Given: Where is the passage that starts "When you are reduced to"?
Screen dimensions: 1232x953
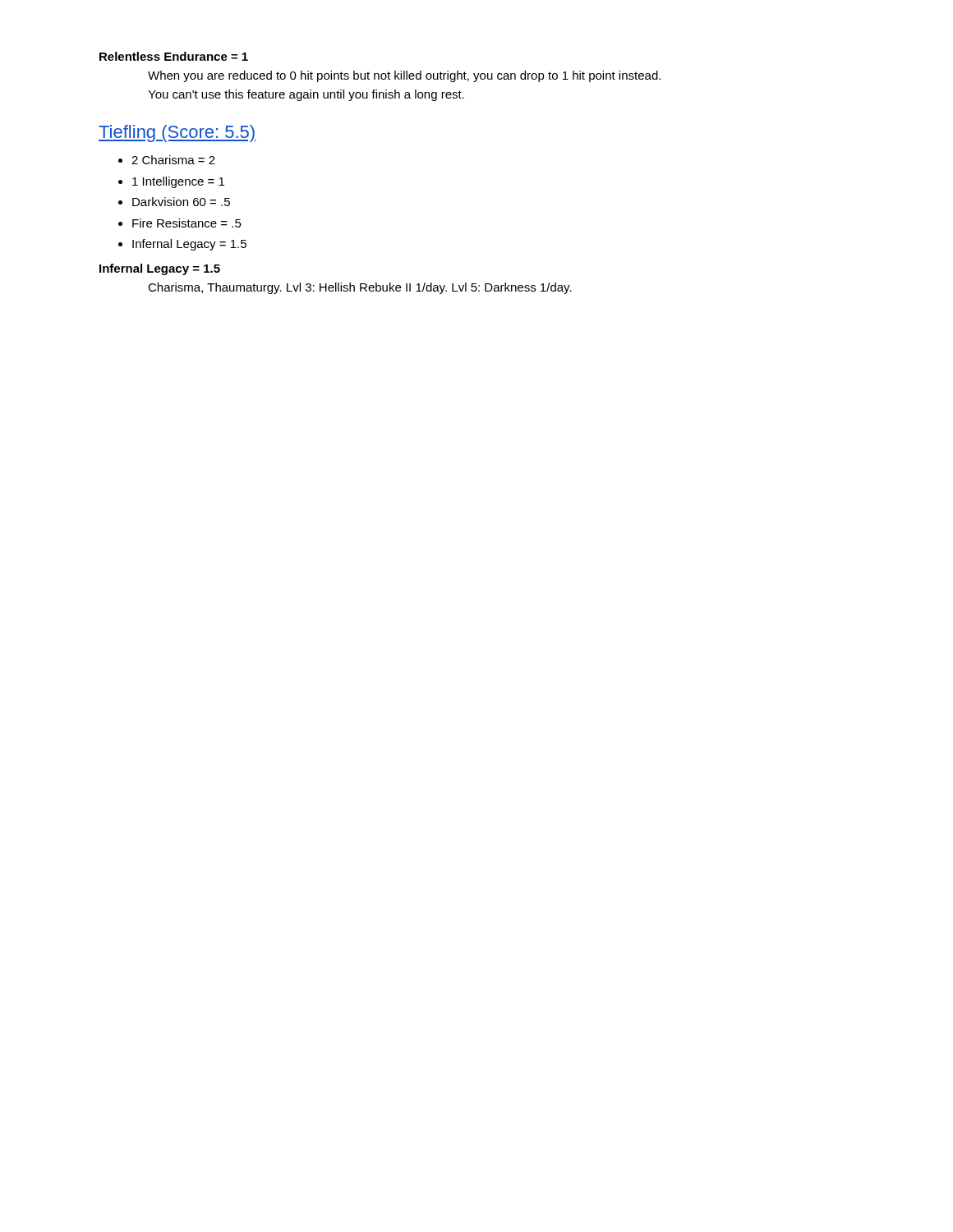Looking at the screenshot, I should (405, 84).
